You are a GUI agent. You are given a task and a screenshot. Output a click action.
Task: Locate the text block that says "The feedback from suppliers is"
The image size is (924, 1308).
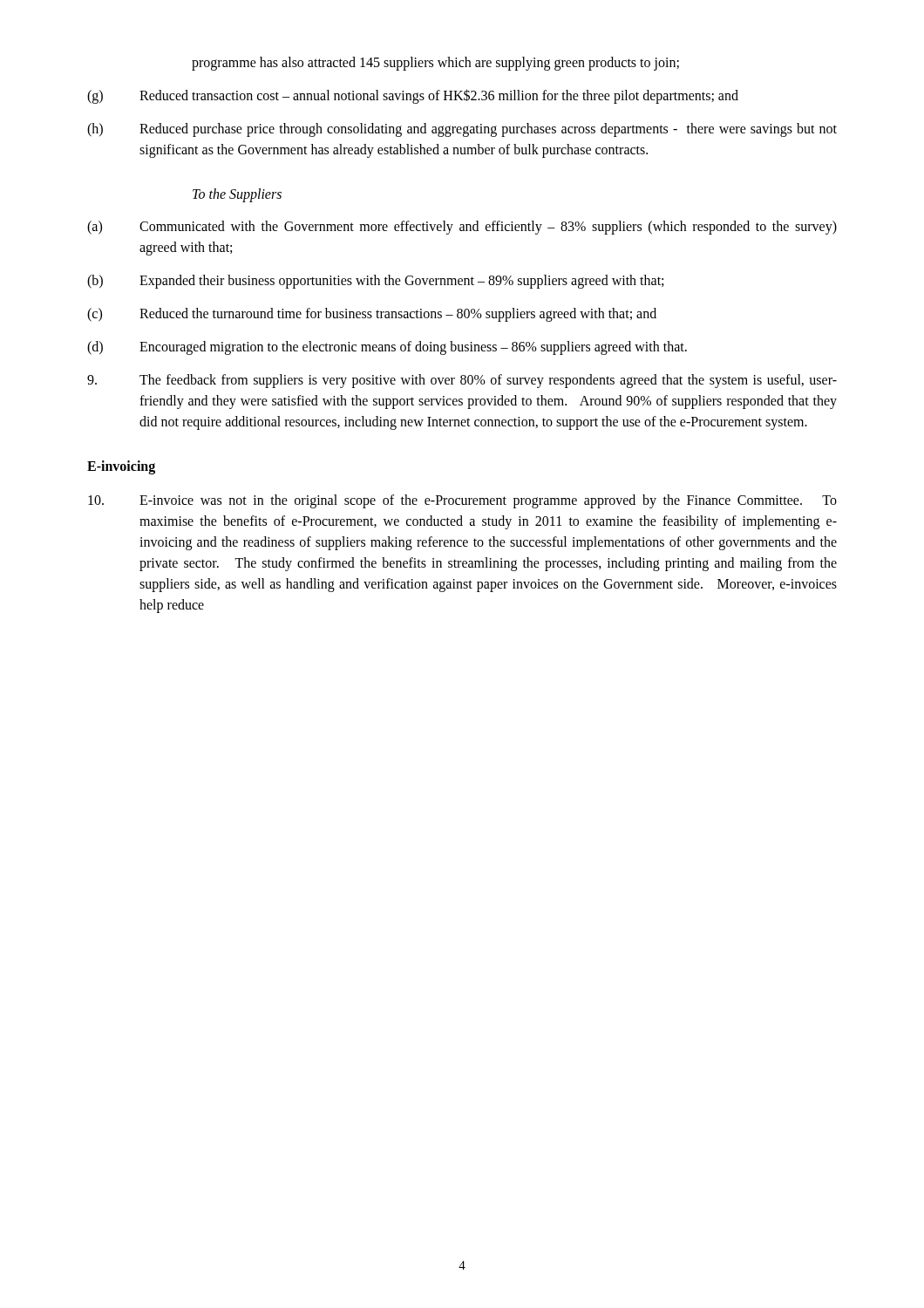tap(462, 401)
